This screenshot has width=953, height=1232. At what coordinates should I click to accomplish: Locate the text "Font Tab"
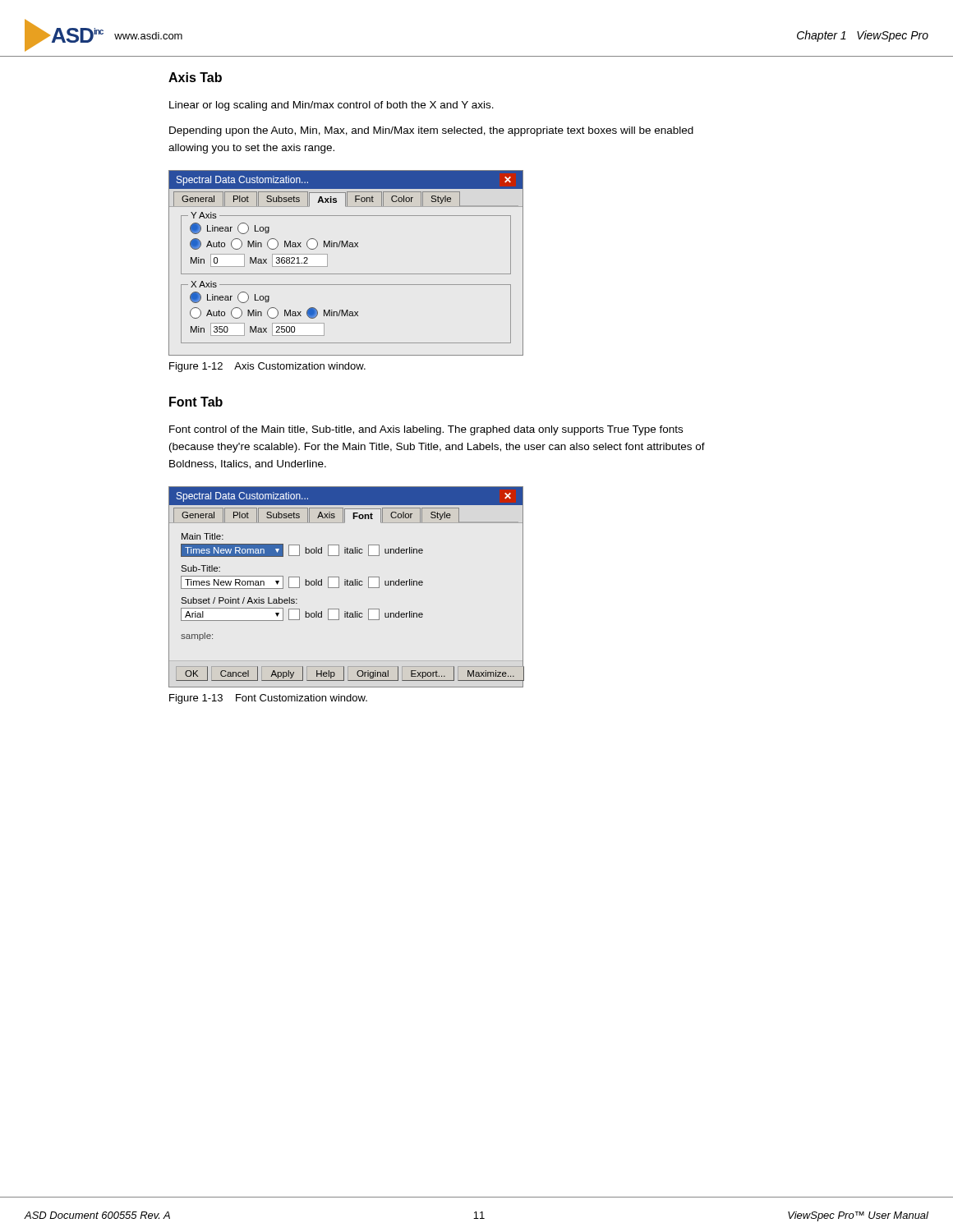coord(196,402)
